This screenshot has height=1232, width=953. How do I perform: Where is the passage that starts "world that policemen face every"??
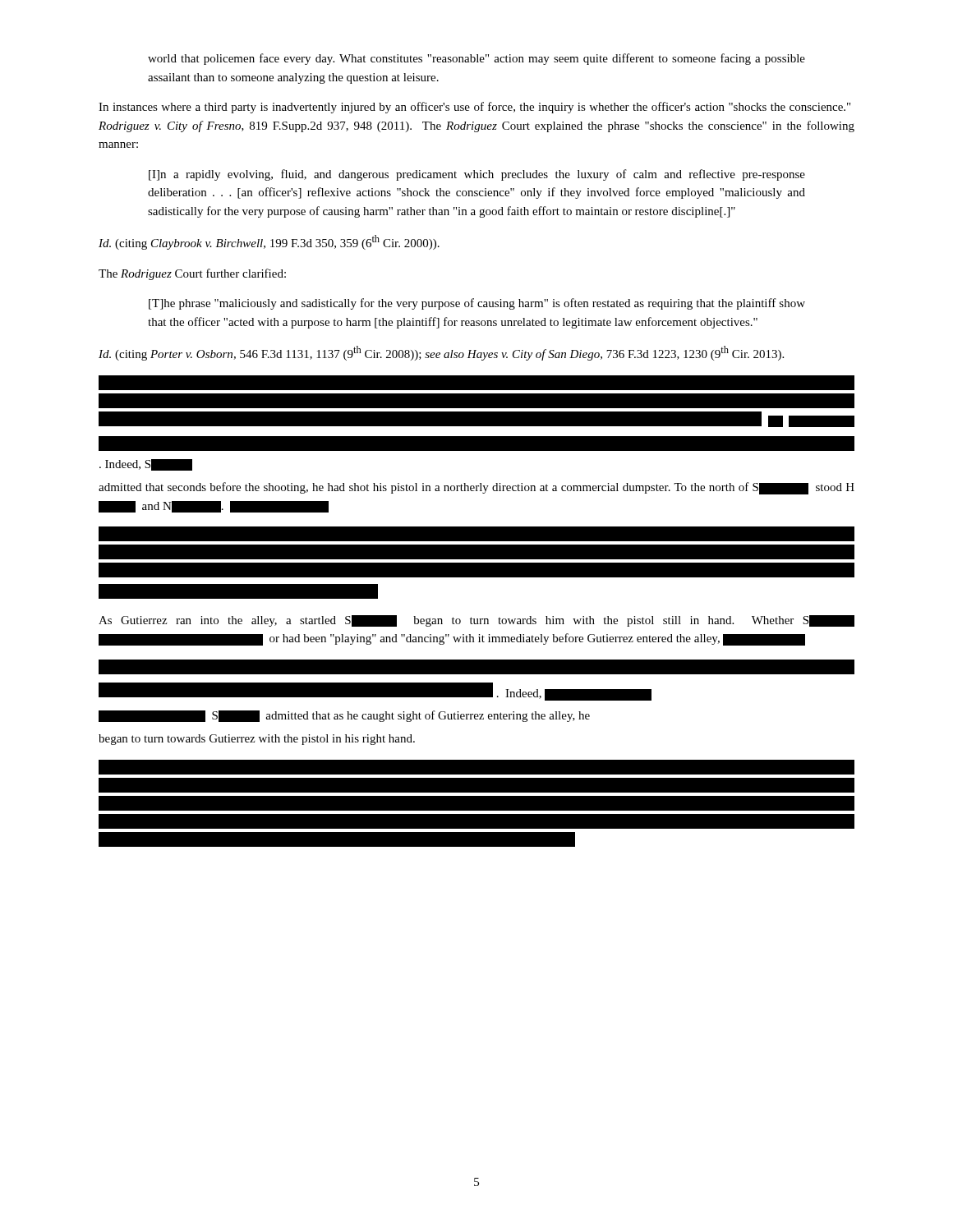tap(476, 68)
